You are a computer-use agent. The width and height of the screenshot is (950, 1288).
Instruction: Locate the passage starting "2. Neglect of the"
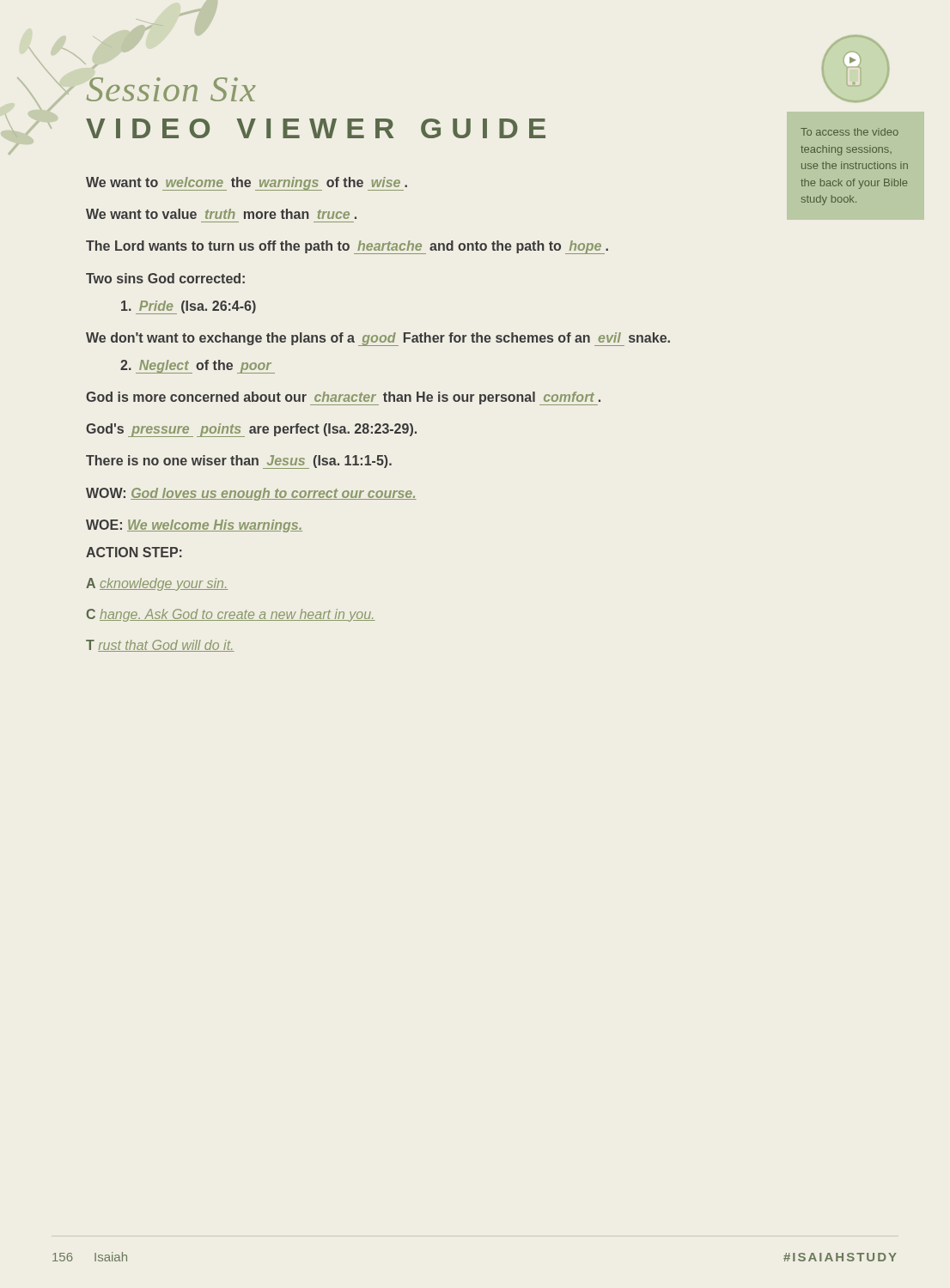pyautogui.click(x=197, y=366)
